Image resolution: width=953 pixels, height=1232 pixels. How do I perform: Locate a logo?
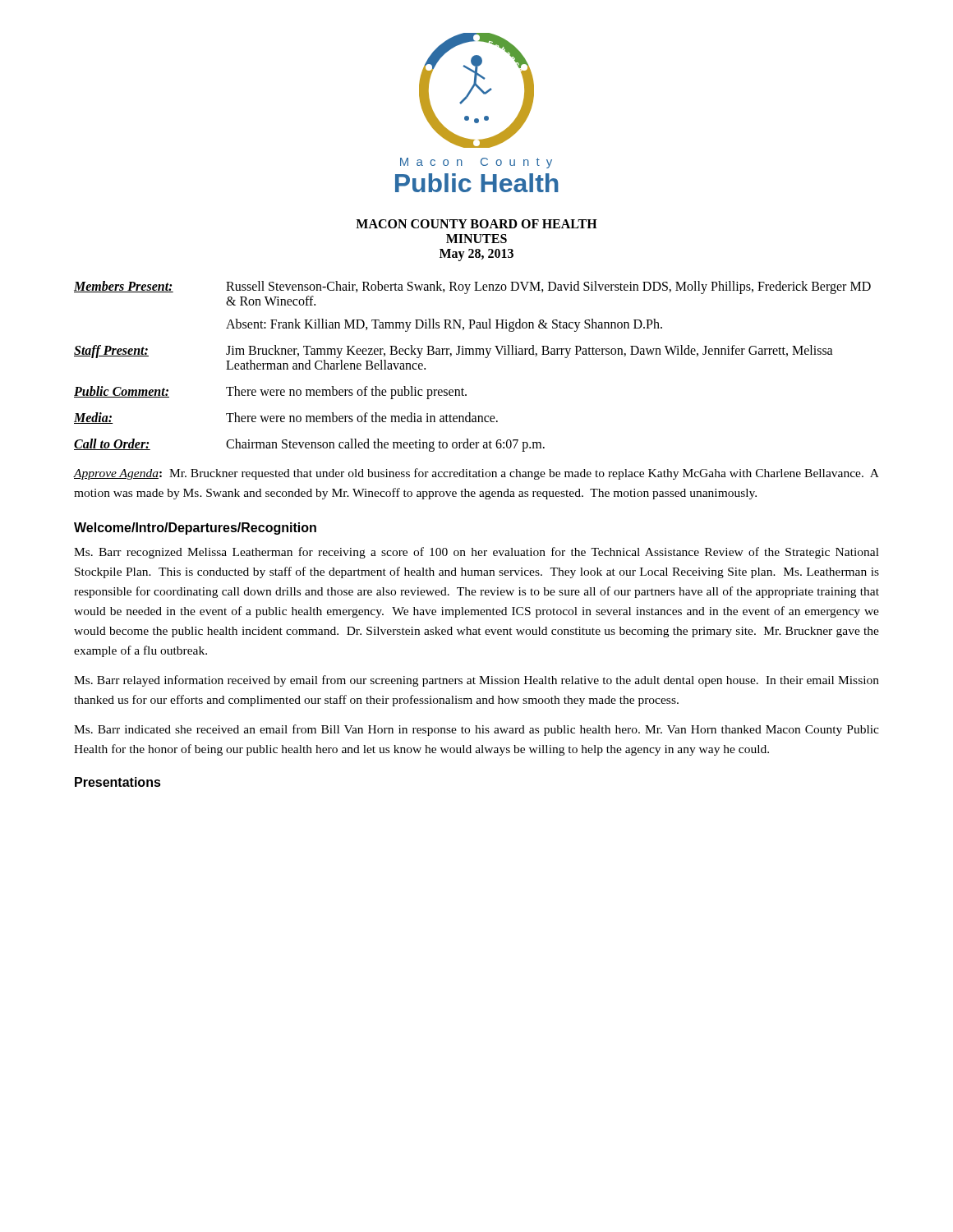(476, 92)
